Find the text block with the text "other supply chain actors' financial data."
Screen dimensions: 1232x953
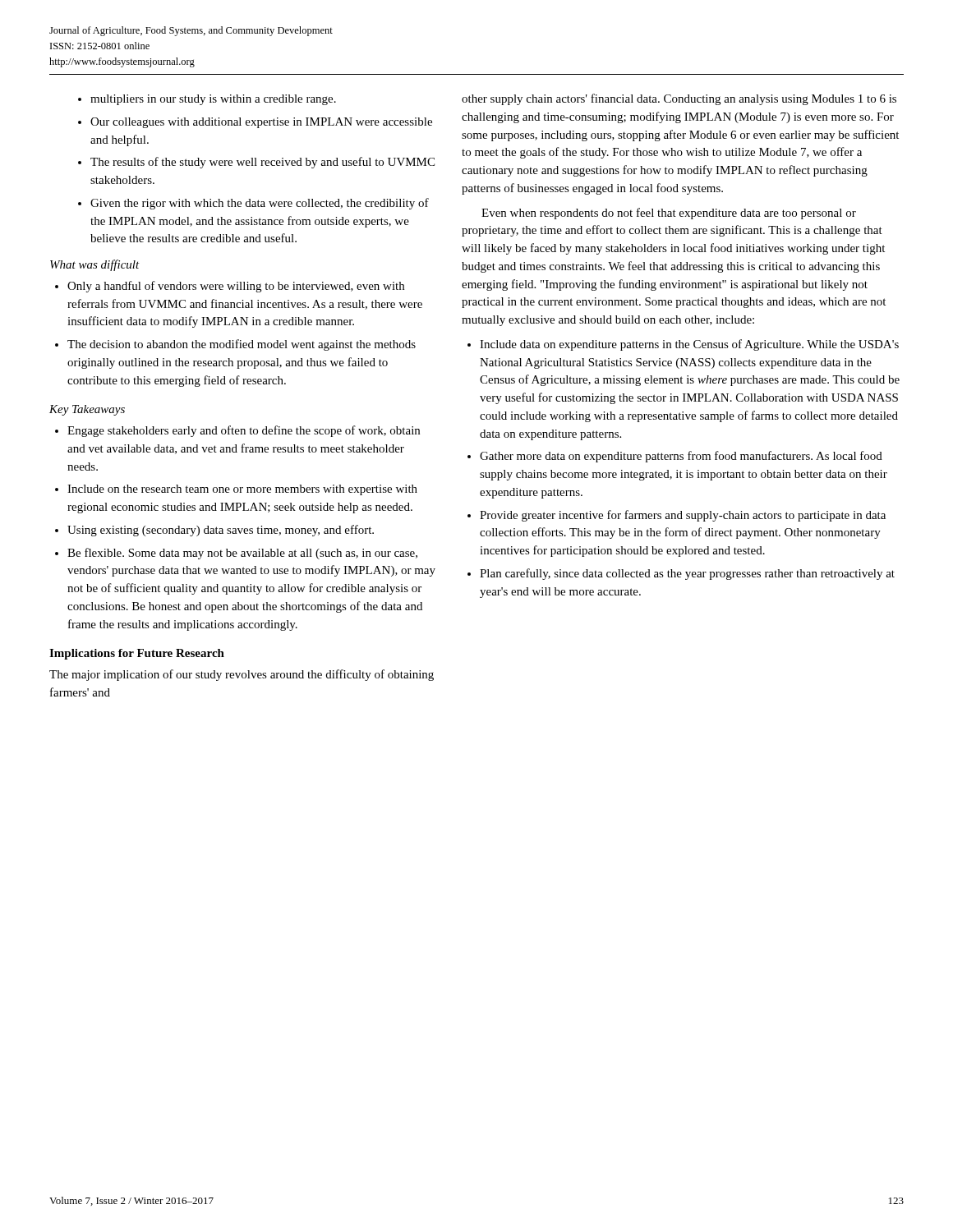tap(683, 144)
